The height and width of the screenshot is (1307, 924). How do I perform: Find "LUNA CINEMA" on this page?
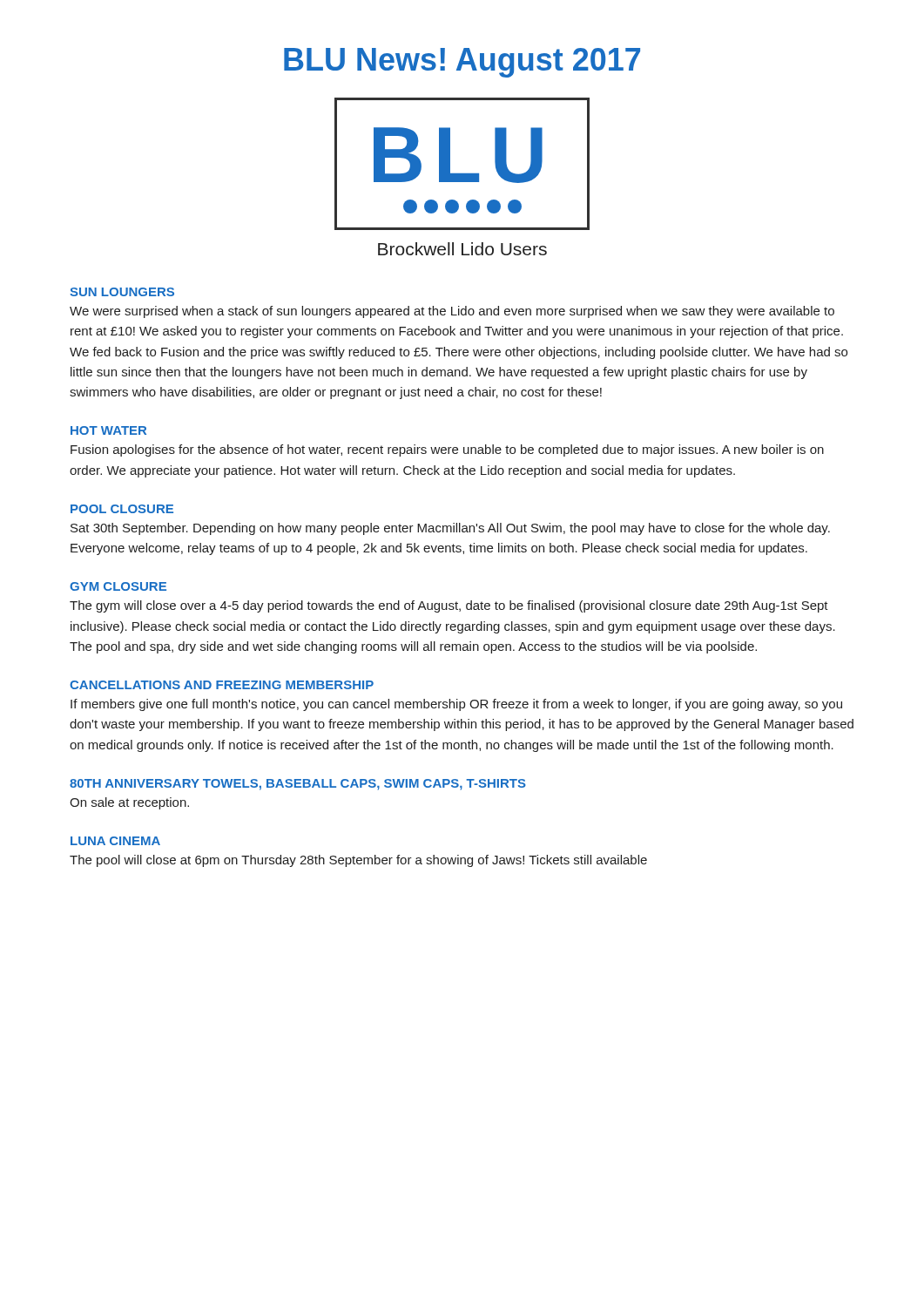tap(115, 840)
